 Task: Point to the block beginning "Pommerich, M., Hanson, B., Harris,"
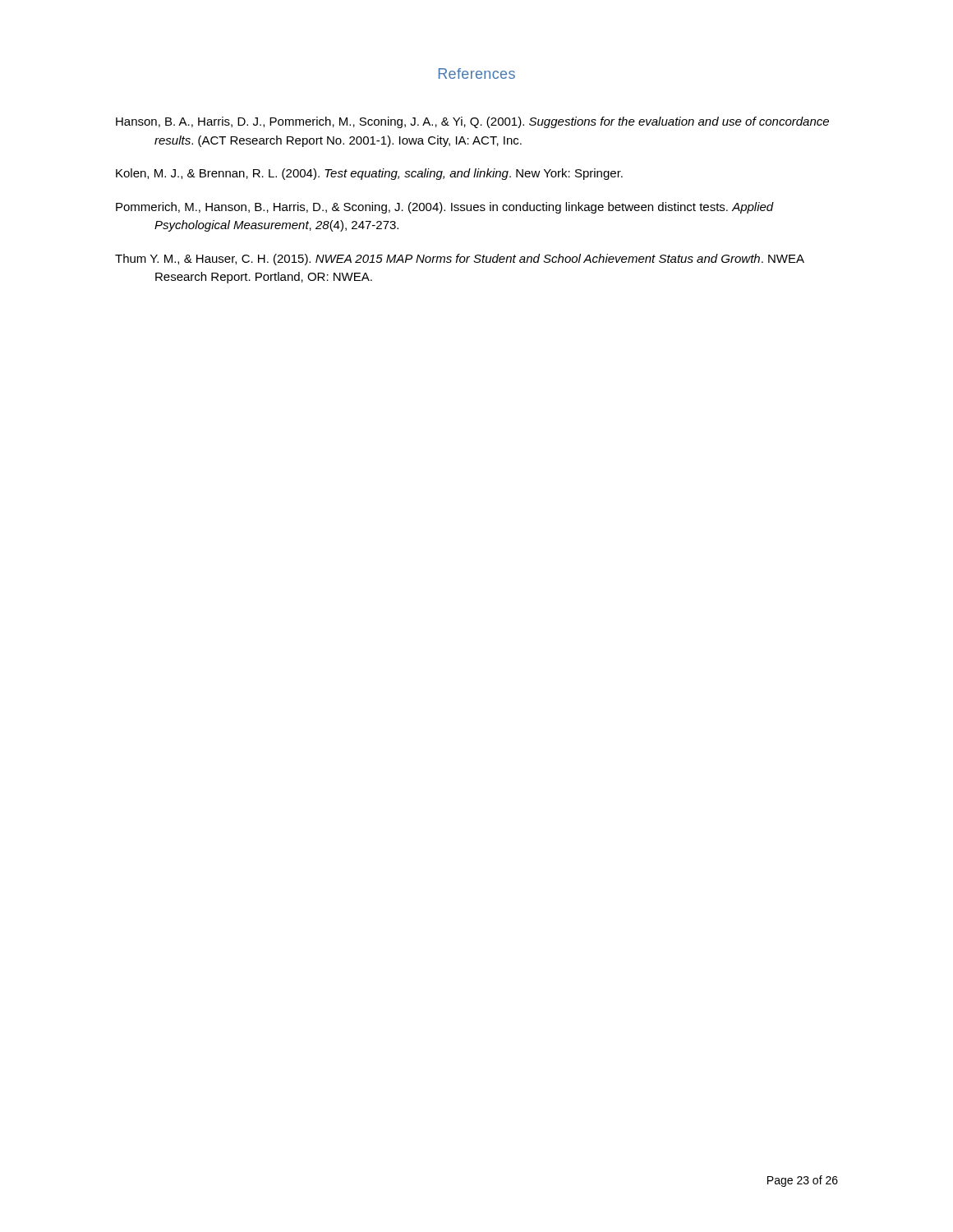tap(444, 215)
